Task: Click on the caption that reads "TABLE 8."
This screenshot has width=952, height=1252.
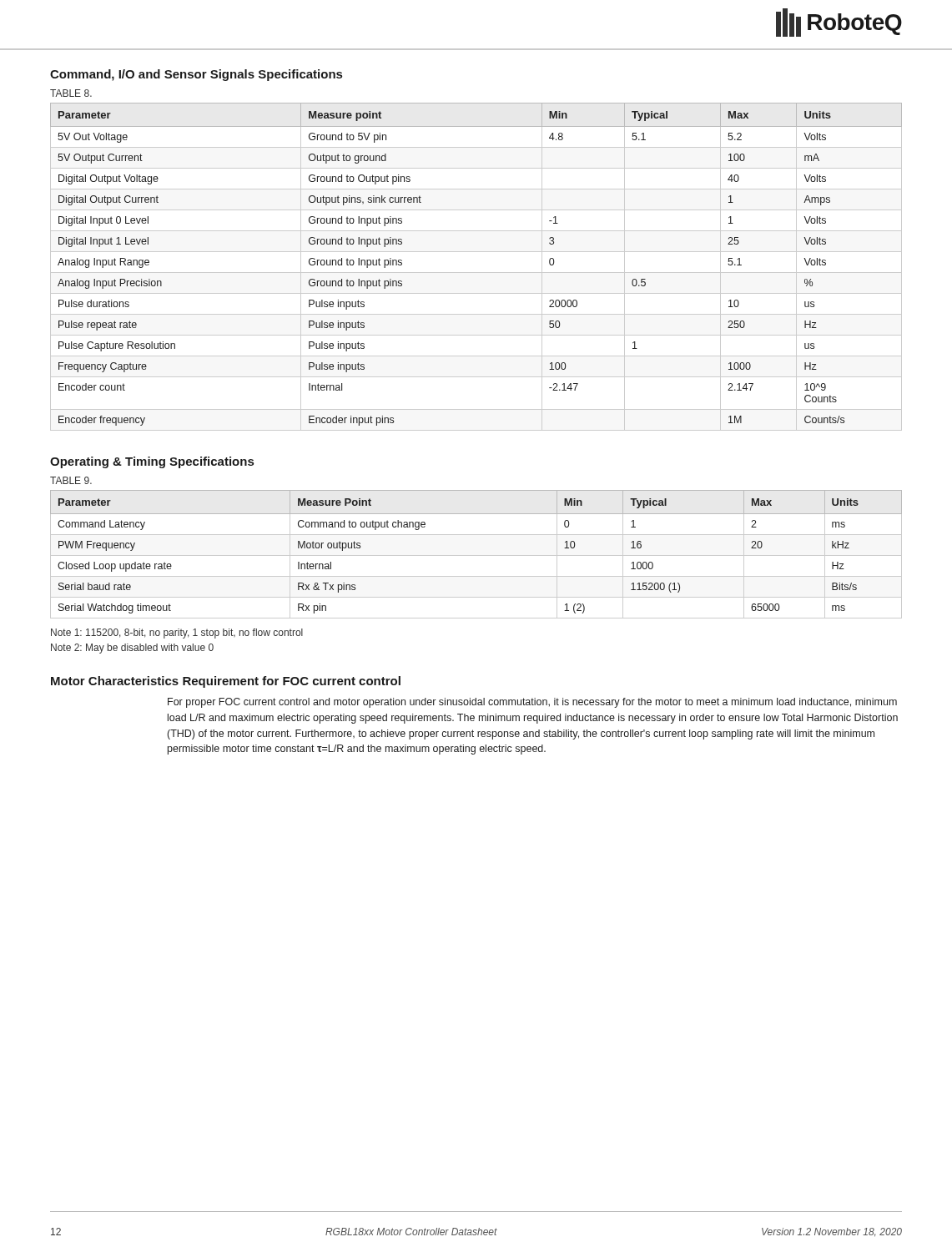Action: pyautogui.click(x=71, y=93)
